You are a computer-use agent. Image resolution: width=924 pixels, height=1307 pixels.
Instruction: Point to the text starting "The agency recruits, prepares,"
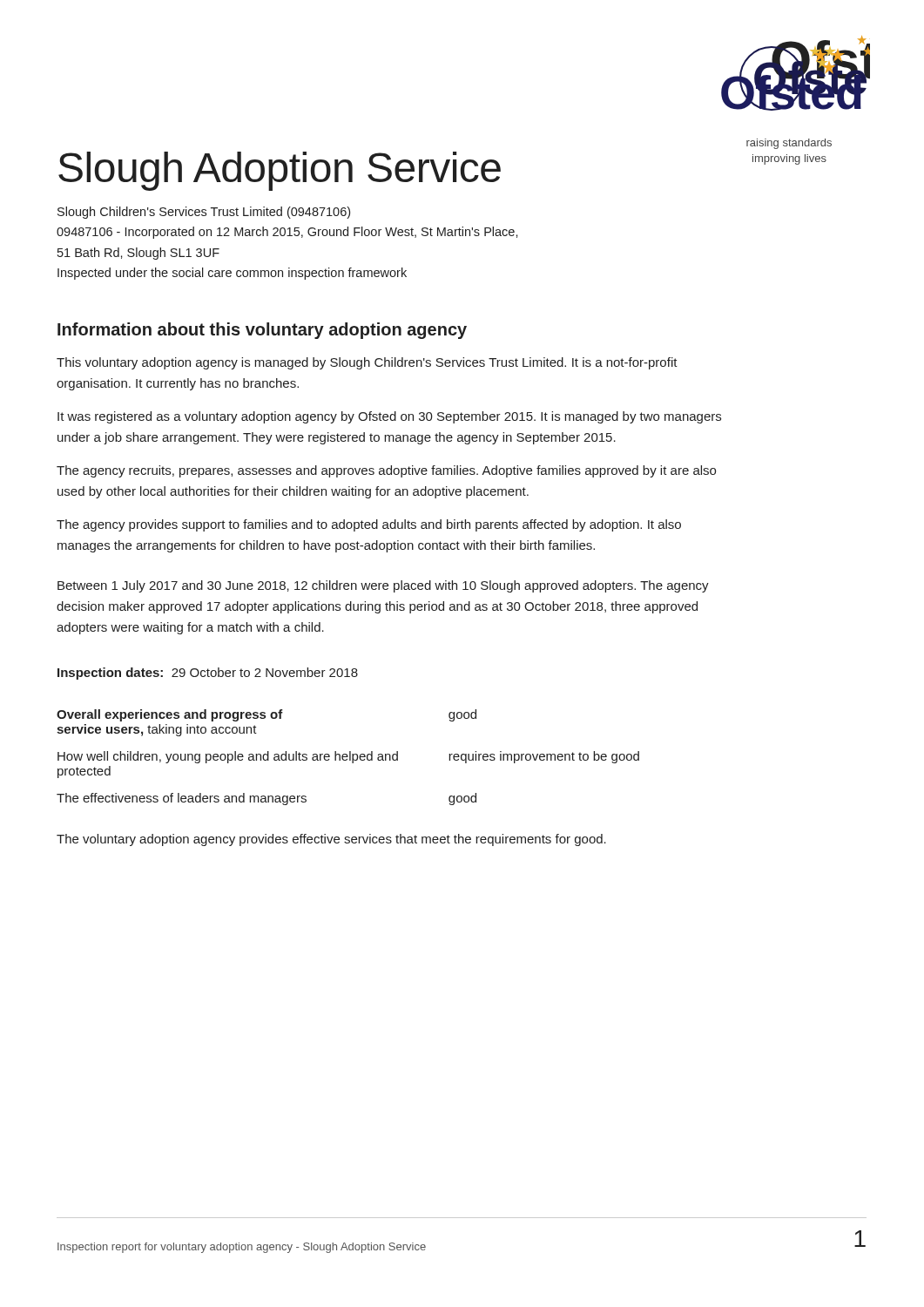coord(387,481)
